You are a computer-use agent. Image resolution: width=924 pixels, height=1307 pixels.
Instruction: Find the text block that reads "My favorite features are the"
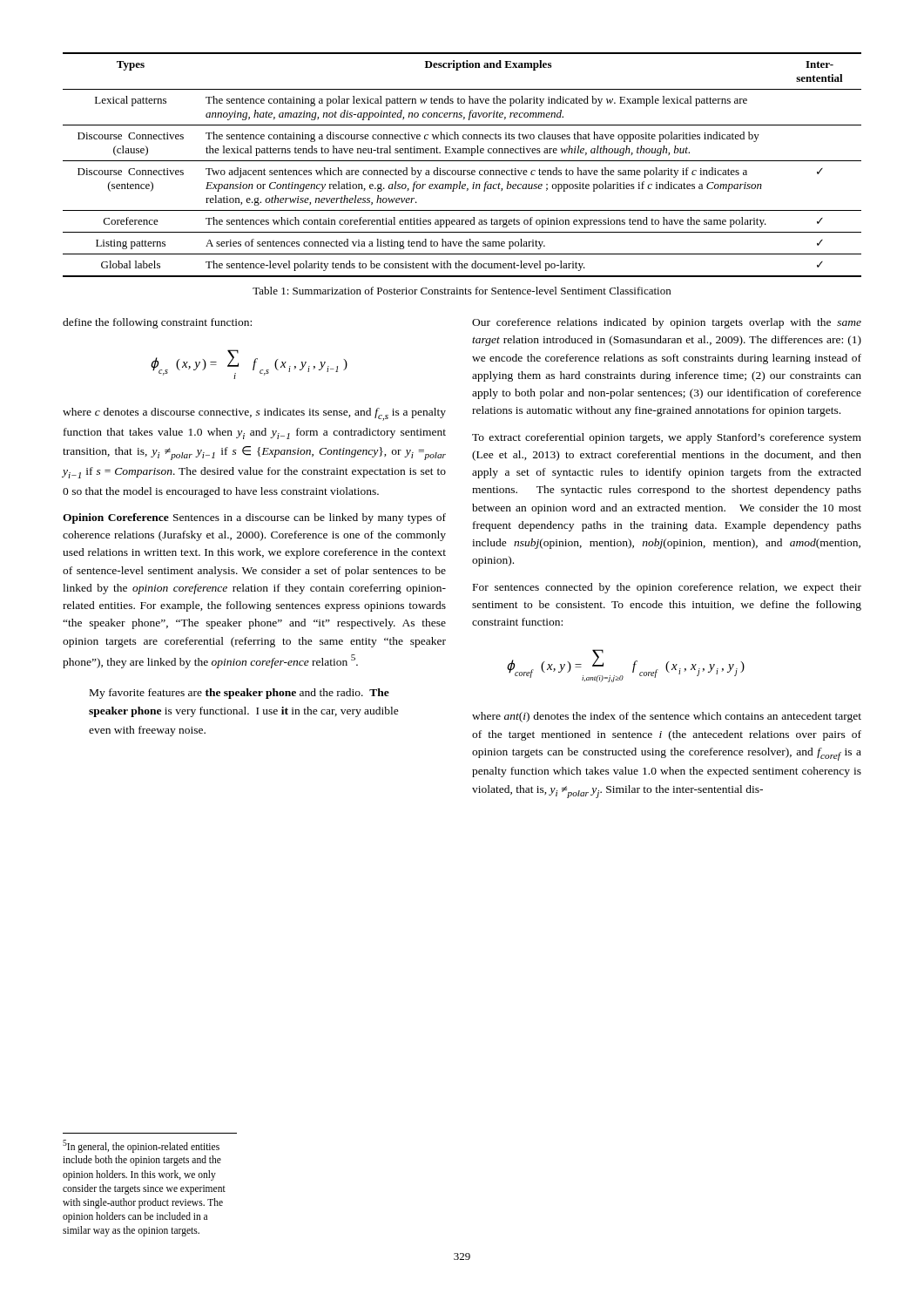244,711
